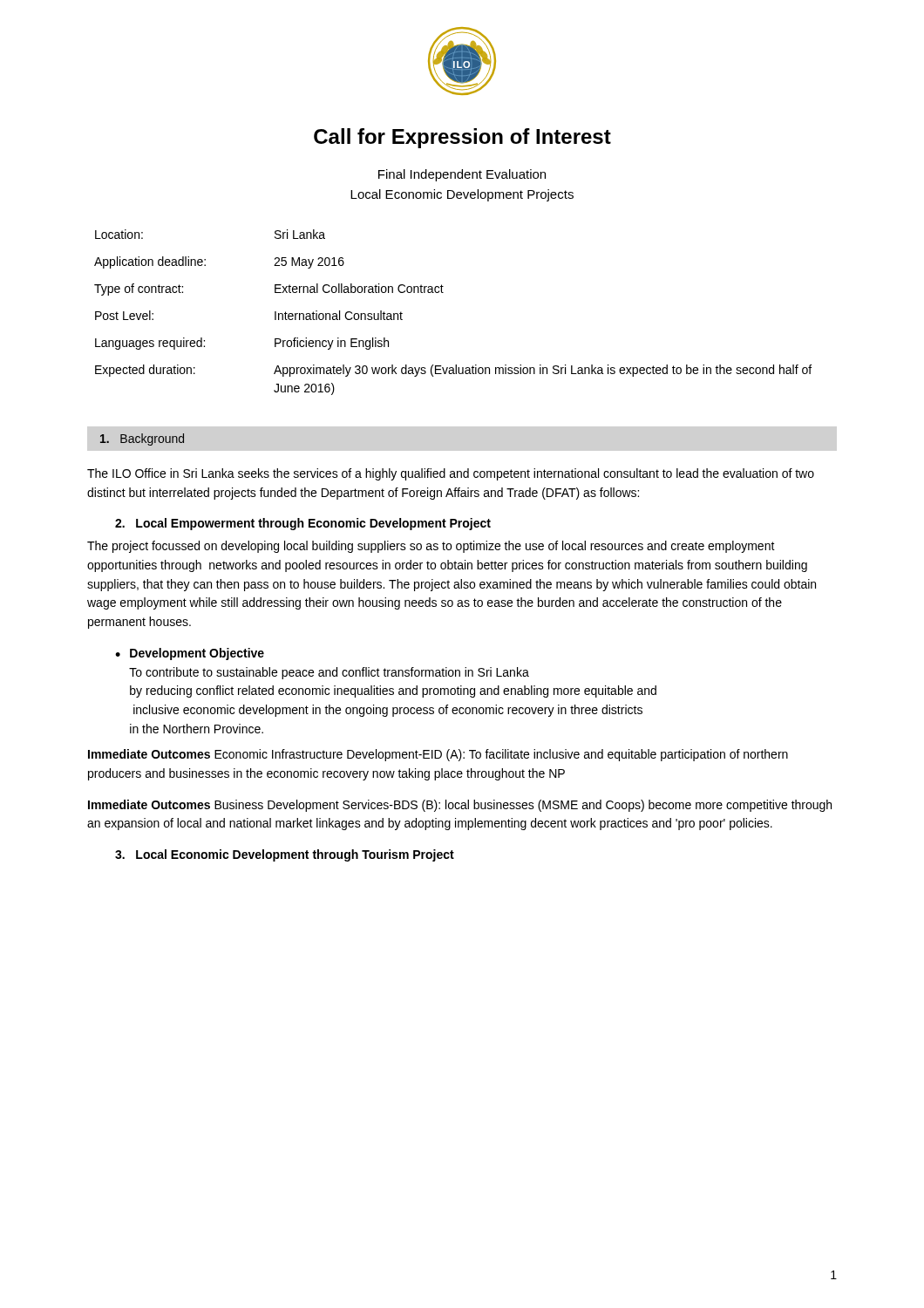924x1308 pixels.
Task: Click on the text block with the text "Immediate Outcomes Economic Infrastructure Development-EID"
Action: pos(438,764)
